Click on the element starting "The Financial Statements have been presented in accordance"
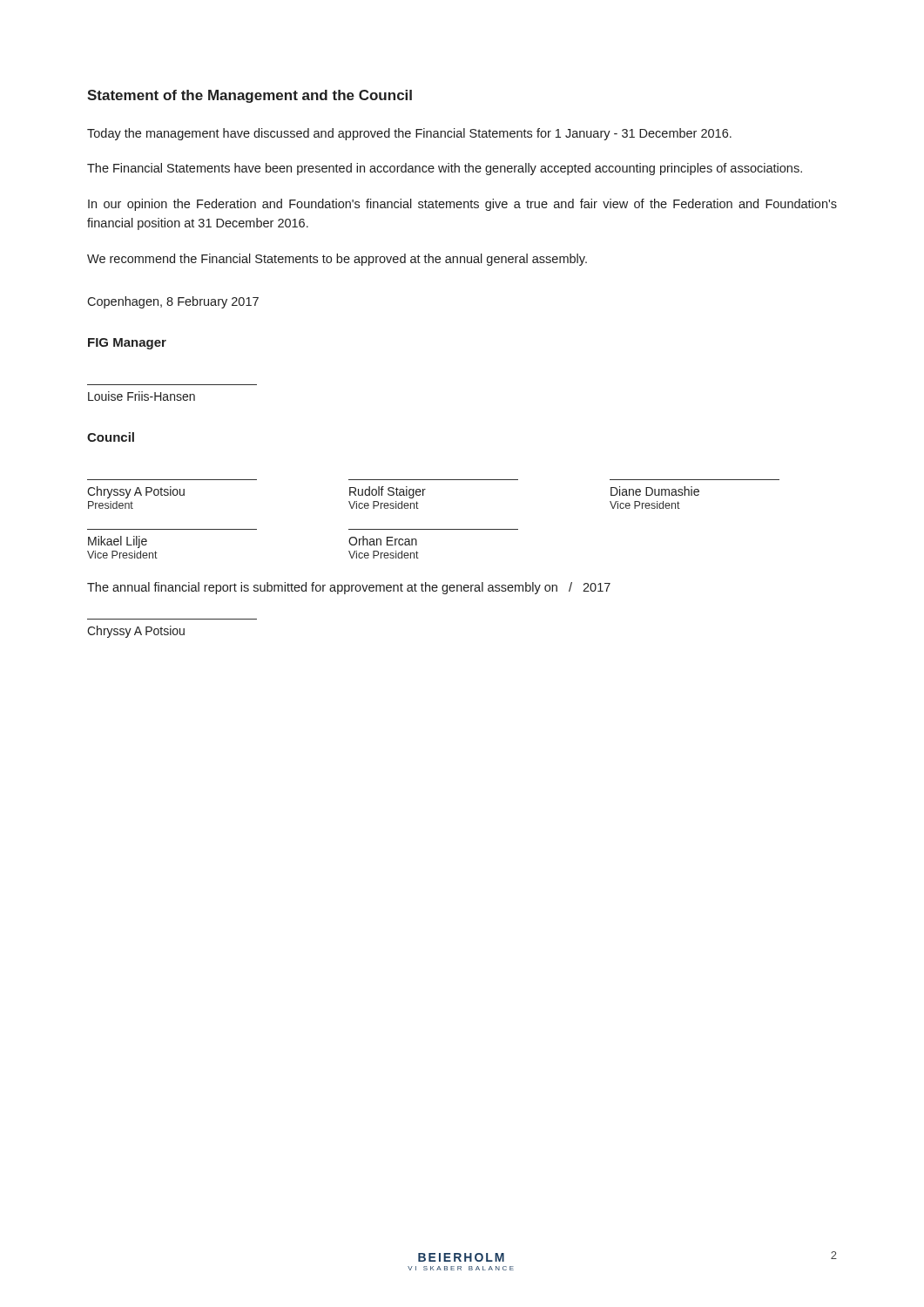 tap(445, 169)
